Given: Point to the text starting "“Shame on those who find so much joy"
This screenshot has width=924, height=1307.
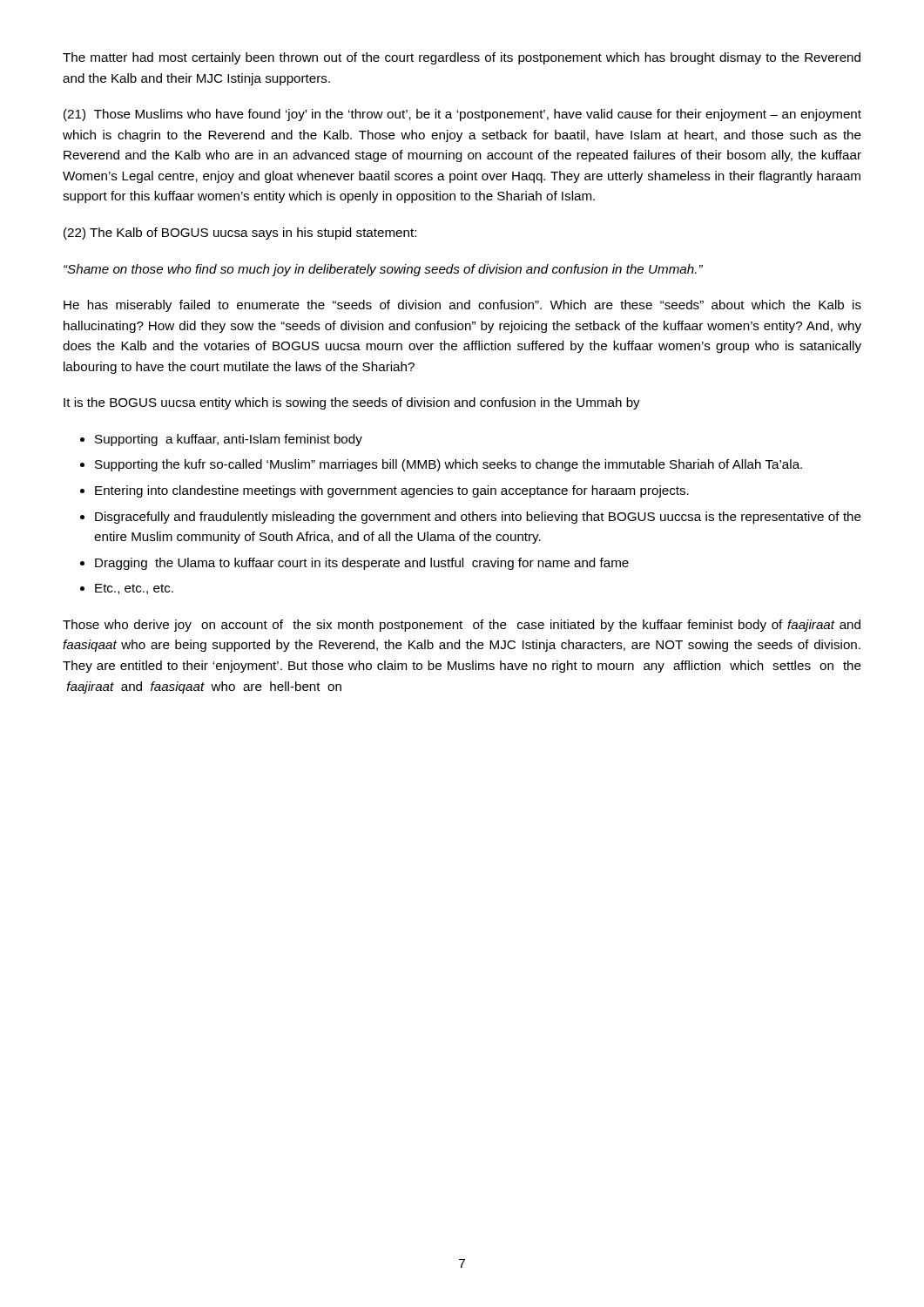Looking at the screenshot, I should 383,268.
